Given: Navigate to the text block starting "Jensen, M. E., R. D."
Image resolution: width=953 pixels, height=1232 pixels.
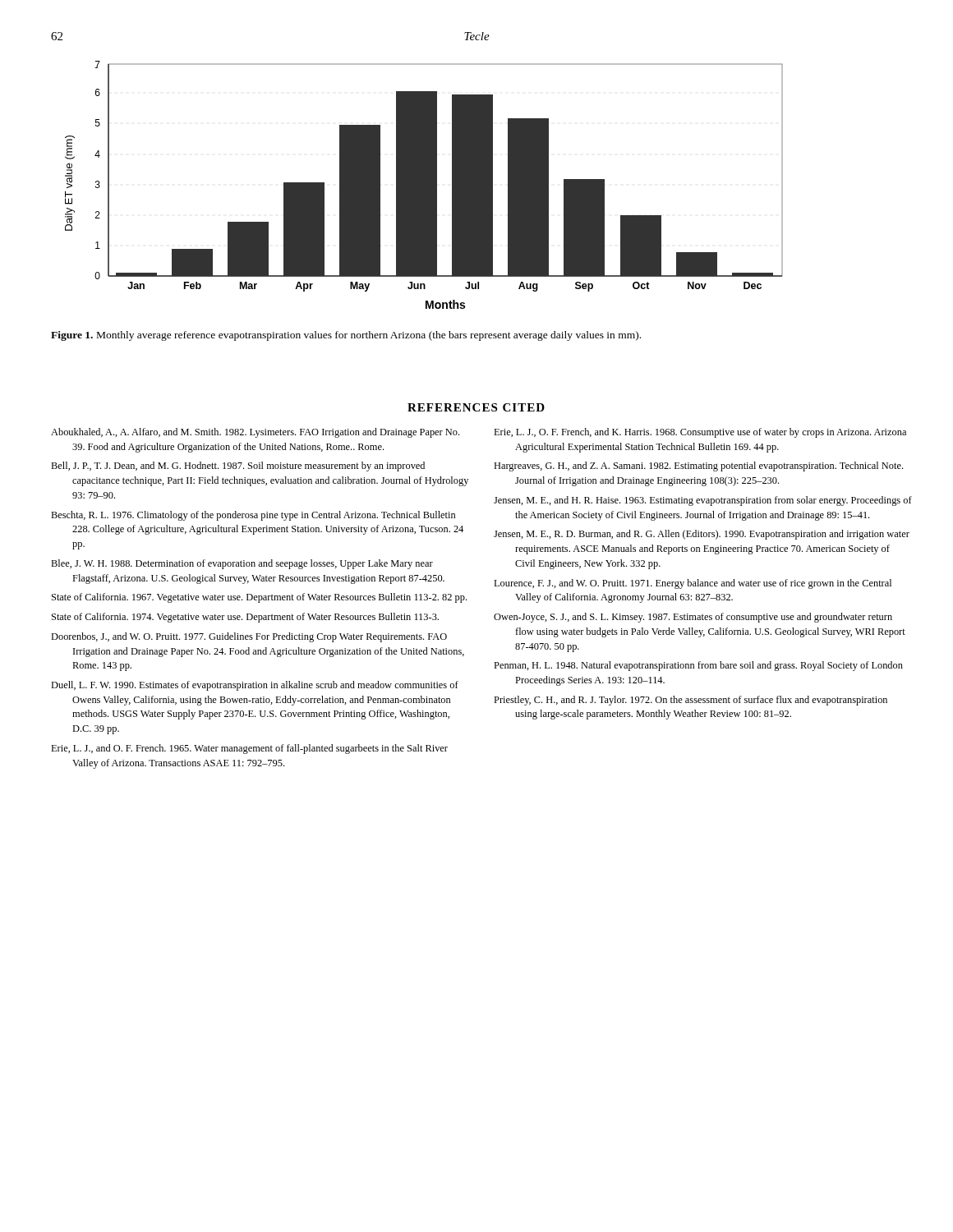Looking at the screenshot, I should pyautogui.click(x=702, y=549).
